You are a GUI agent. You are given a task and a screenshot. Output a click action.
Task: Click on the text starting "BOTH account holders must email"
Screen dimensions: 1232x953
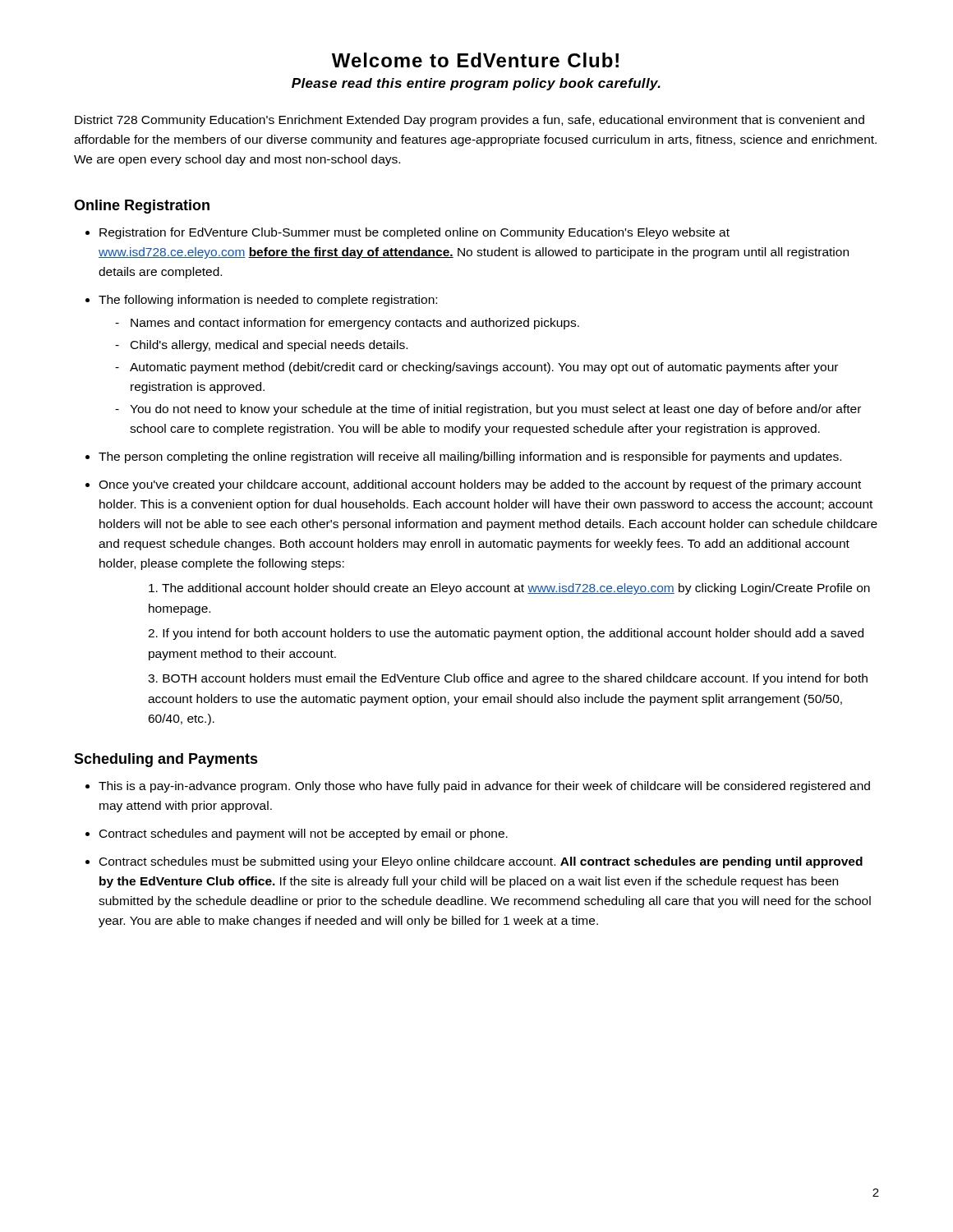point(508,698)
